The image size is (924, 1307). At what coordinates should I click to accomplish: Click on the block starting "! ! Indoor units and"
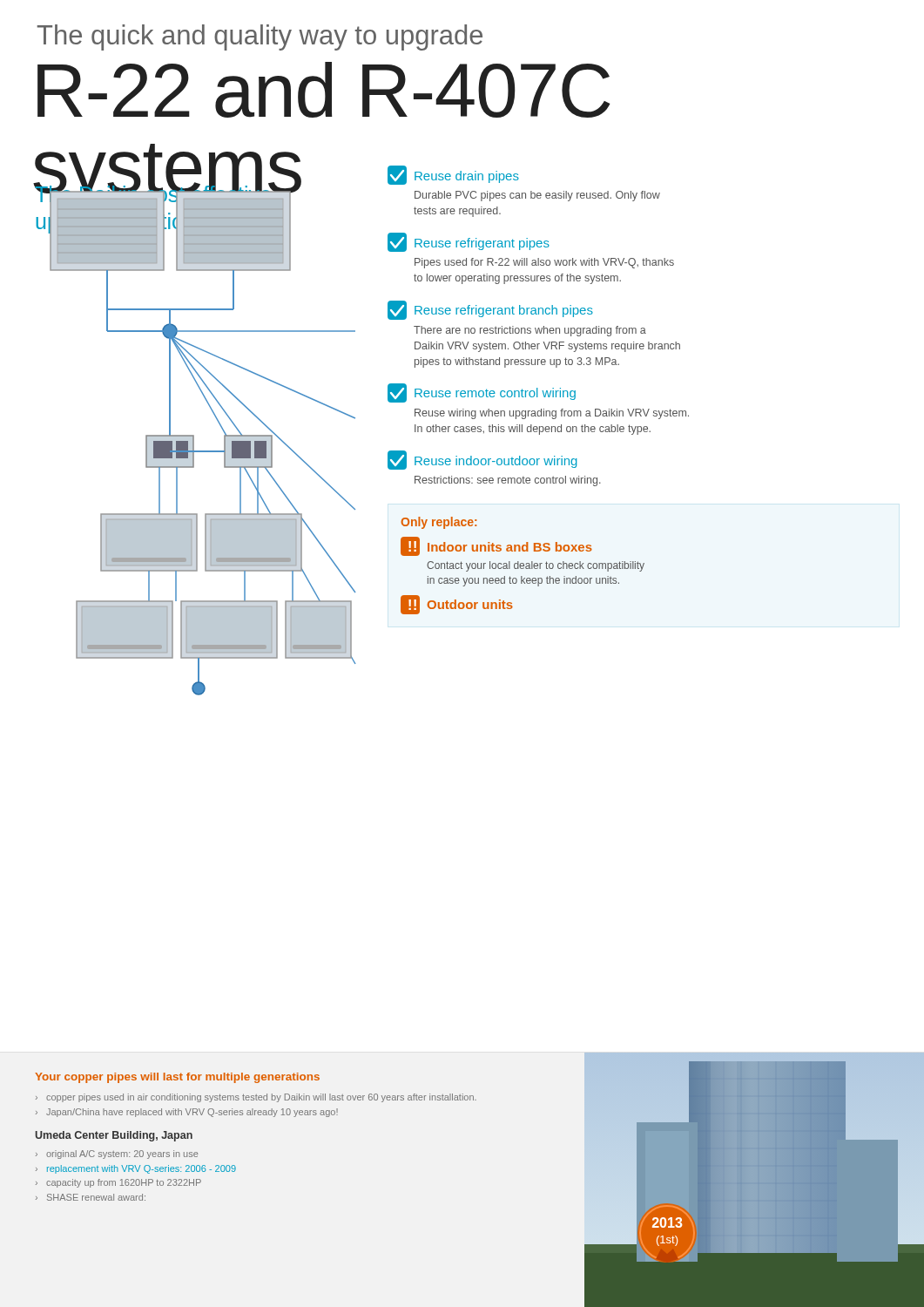coord(644,562)
